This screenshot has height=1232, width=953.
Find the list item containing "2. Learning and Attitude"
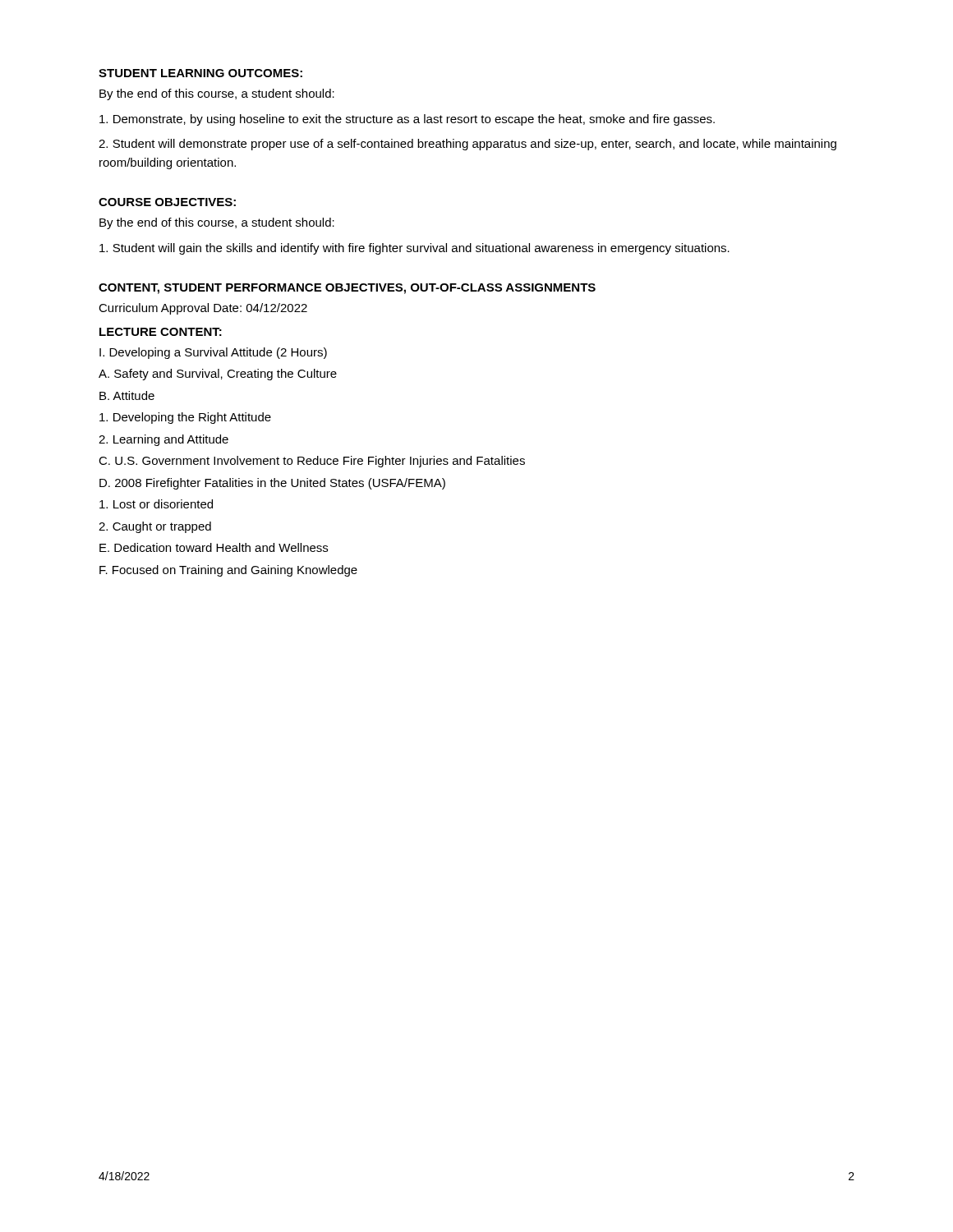[164, 439]
